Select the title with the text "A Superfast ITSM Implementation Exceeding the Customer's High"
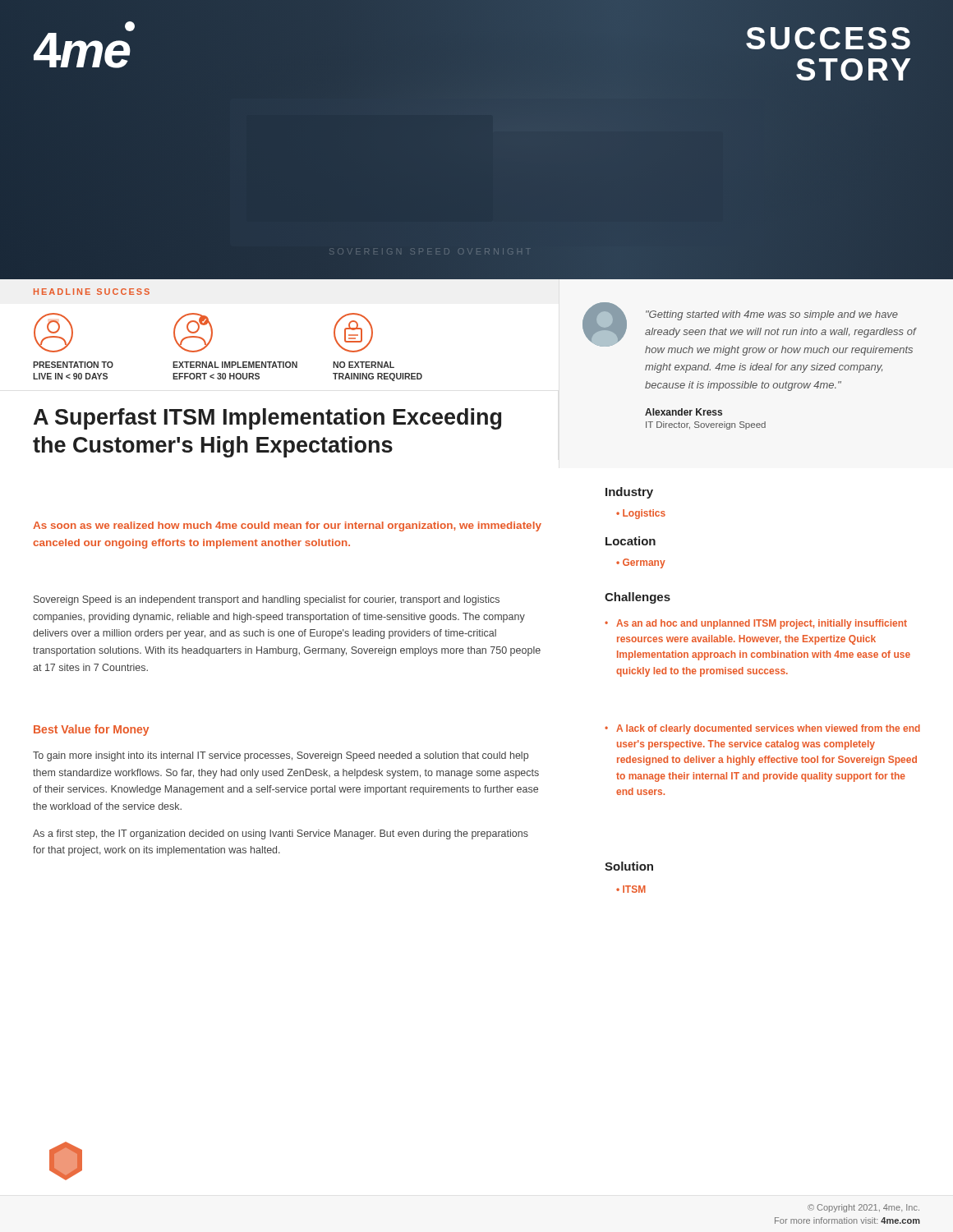Screen dimensions: 1232x953 [288, 432]
